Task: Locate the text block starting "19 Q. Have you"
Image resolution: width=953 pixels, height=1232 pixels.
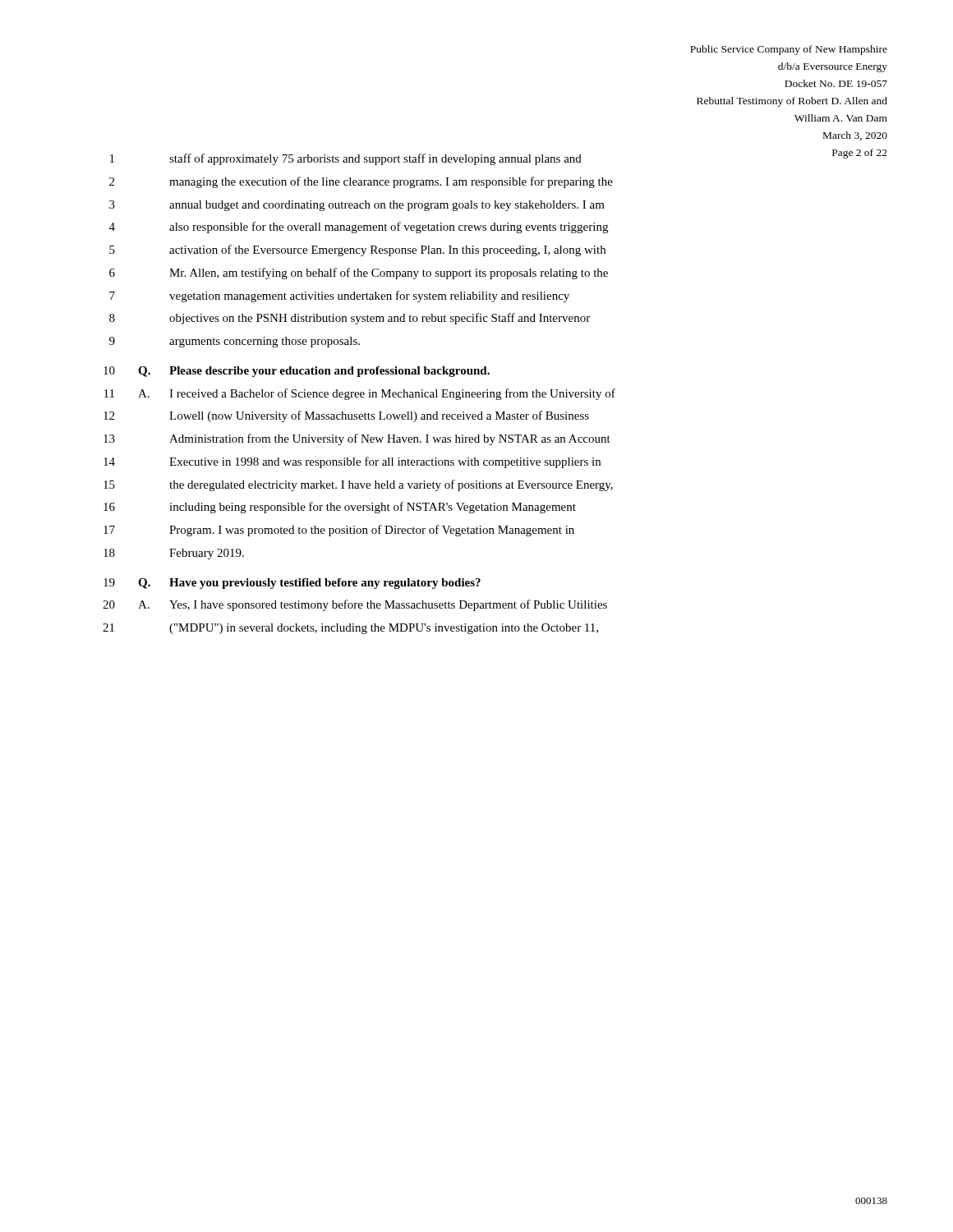Action: 476,583
